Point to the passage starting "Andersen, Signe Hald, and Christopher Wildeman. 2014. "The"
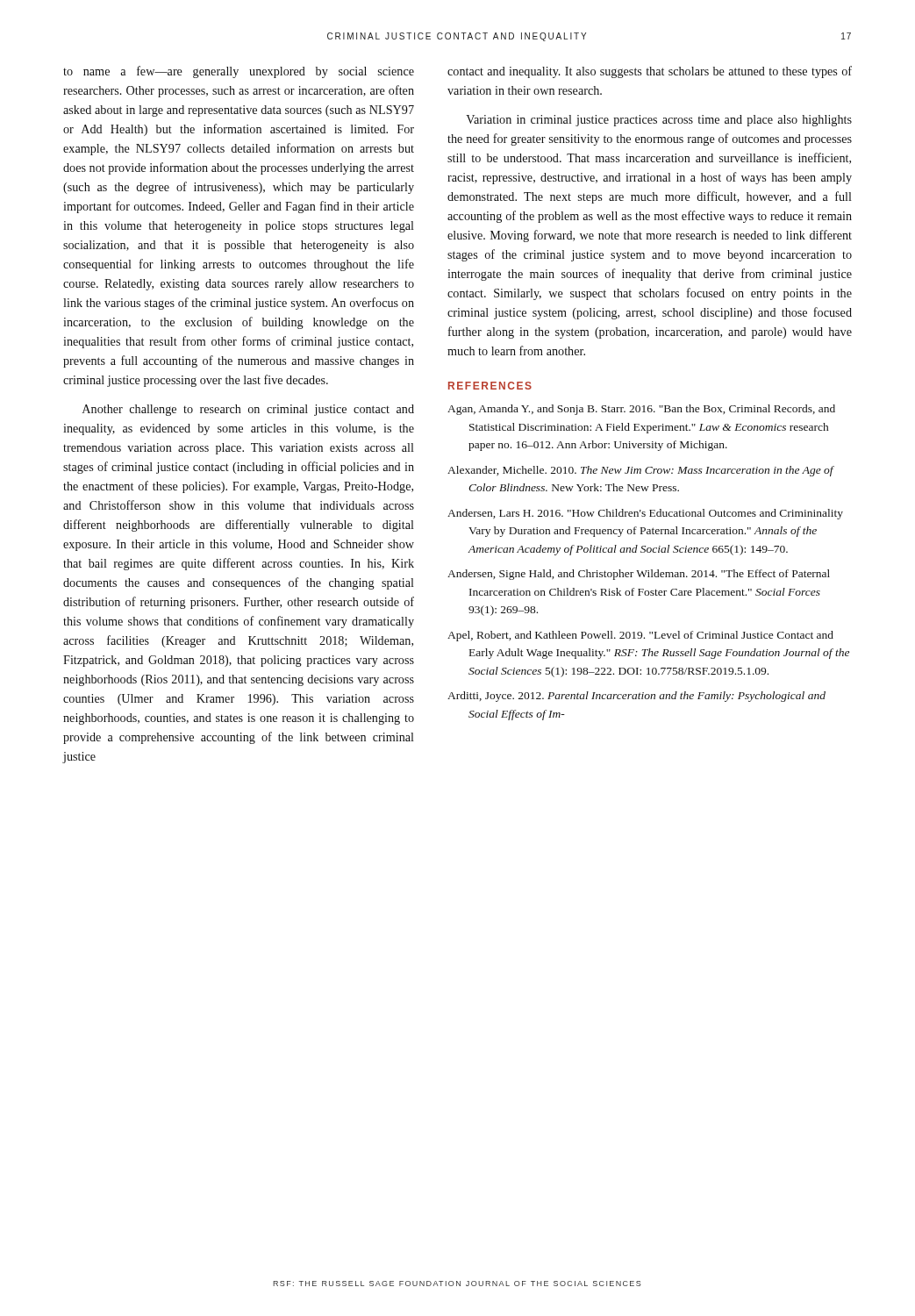The image size is (915, 1316). point(639,591)
